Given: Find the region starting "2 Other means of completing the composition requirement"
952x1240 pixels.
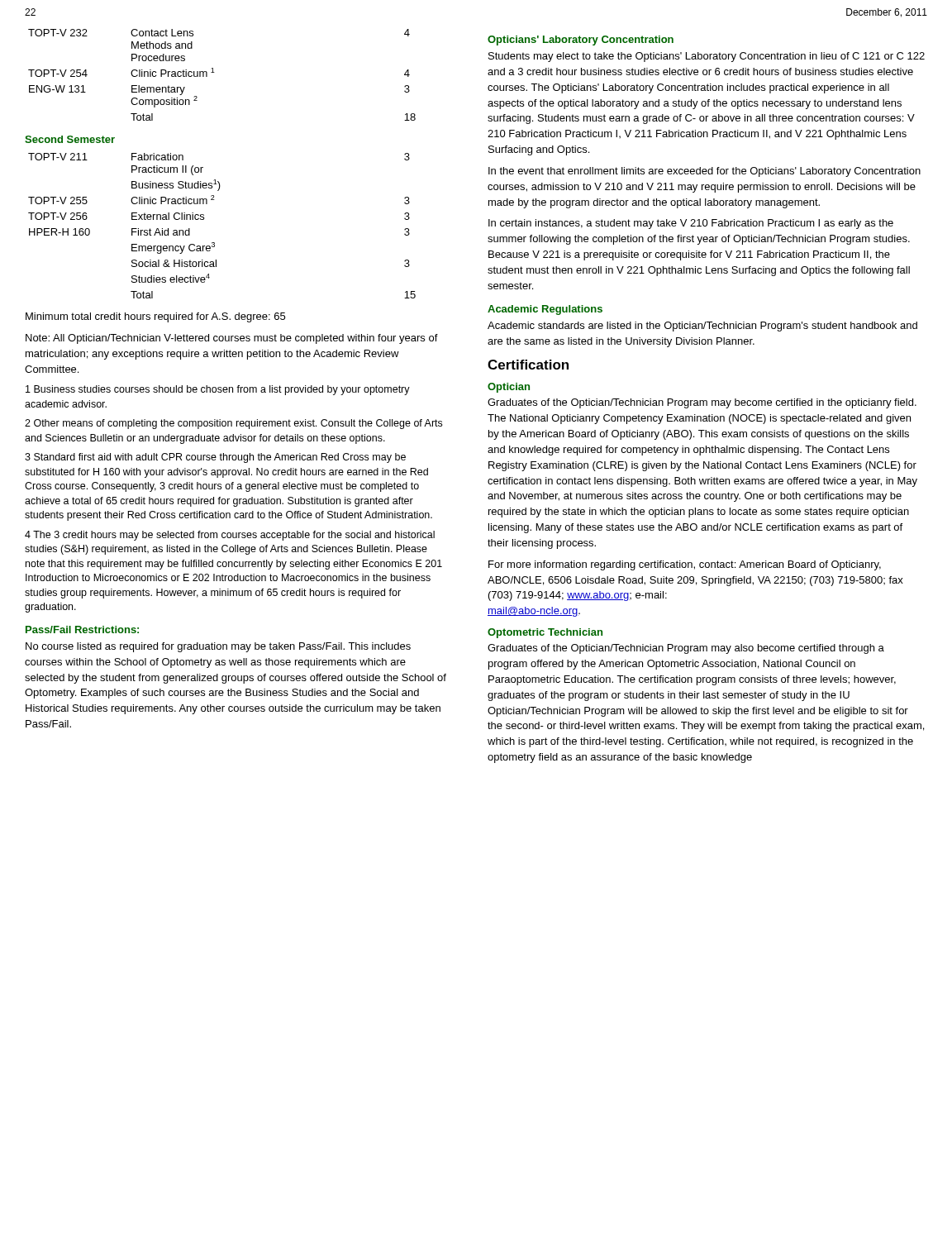Looking at the screenshot, I should pos(234,431).
